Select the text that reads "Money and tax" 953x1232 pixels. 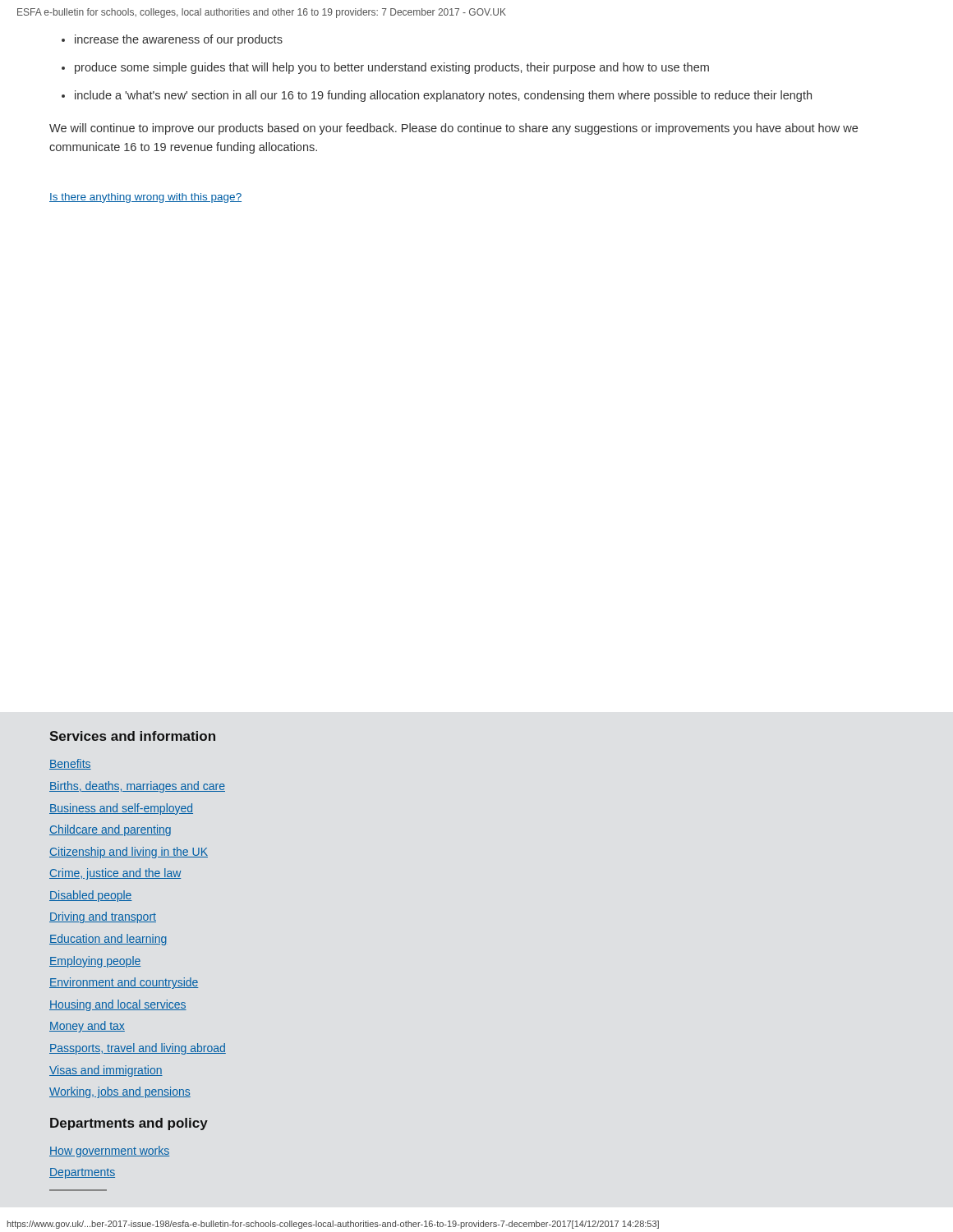(x=87, y=1026)
